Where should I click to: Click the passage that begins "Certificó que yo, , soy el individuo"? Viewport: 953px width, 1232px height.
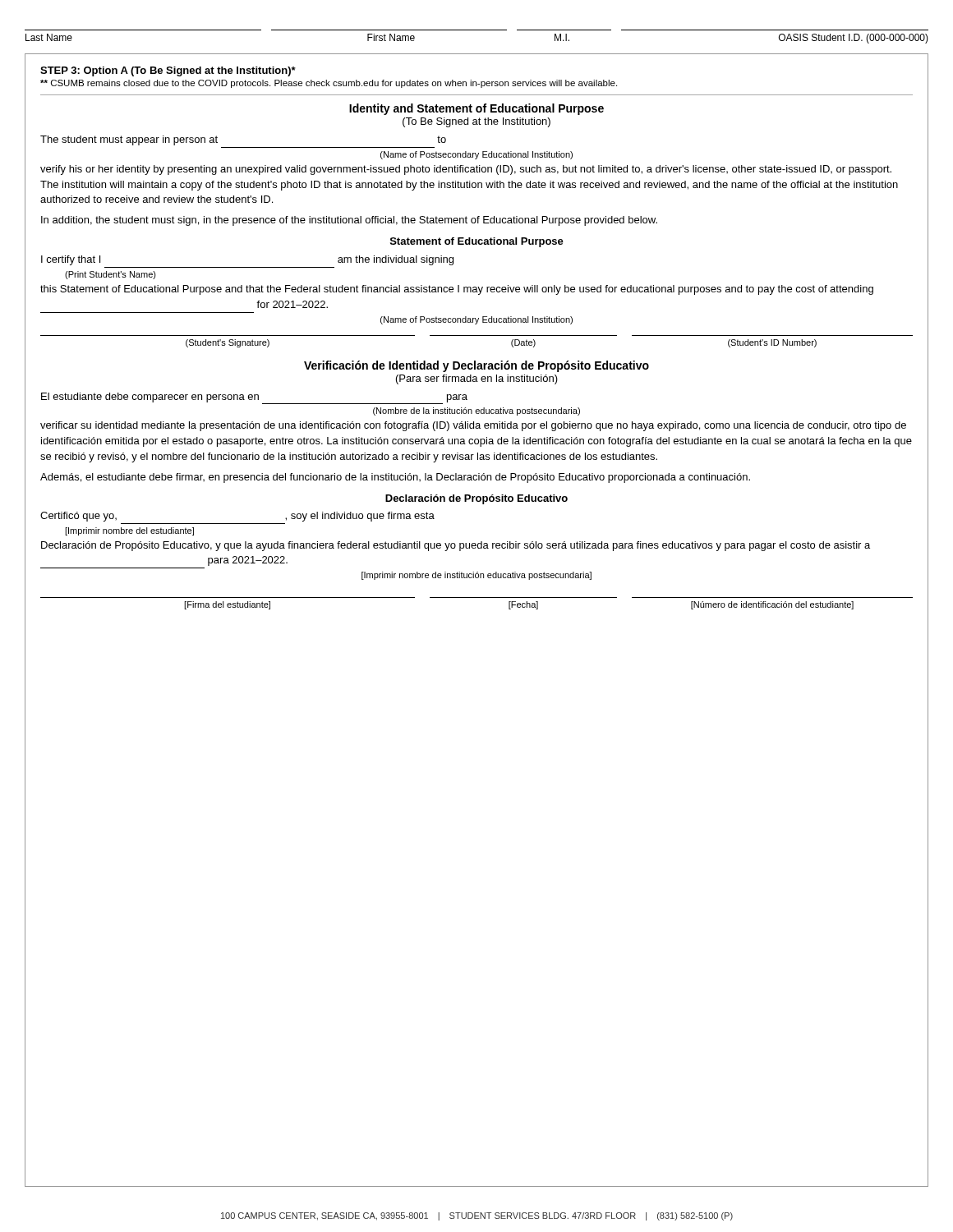[476, 546]
